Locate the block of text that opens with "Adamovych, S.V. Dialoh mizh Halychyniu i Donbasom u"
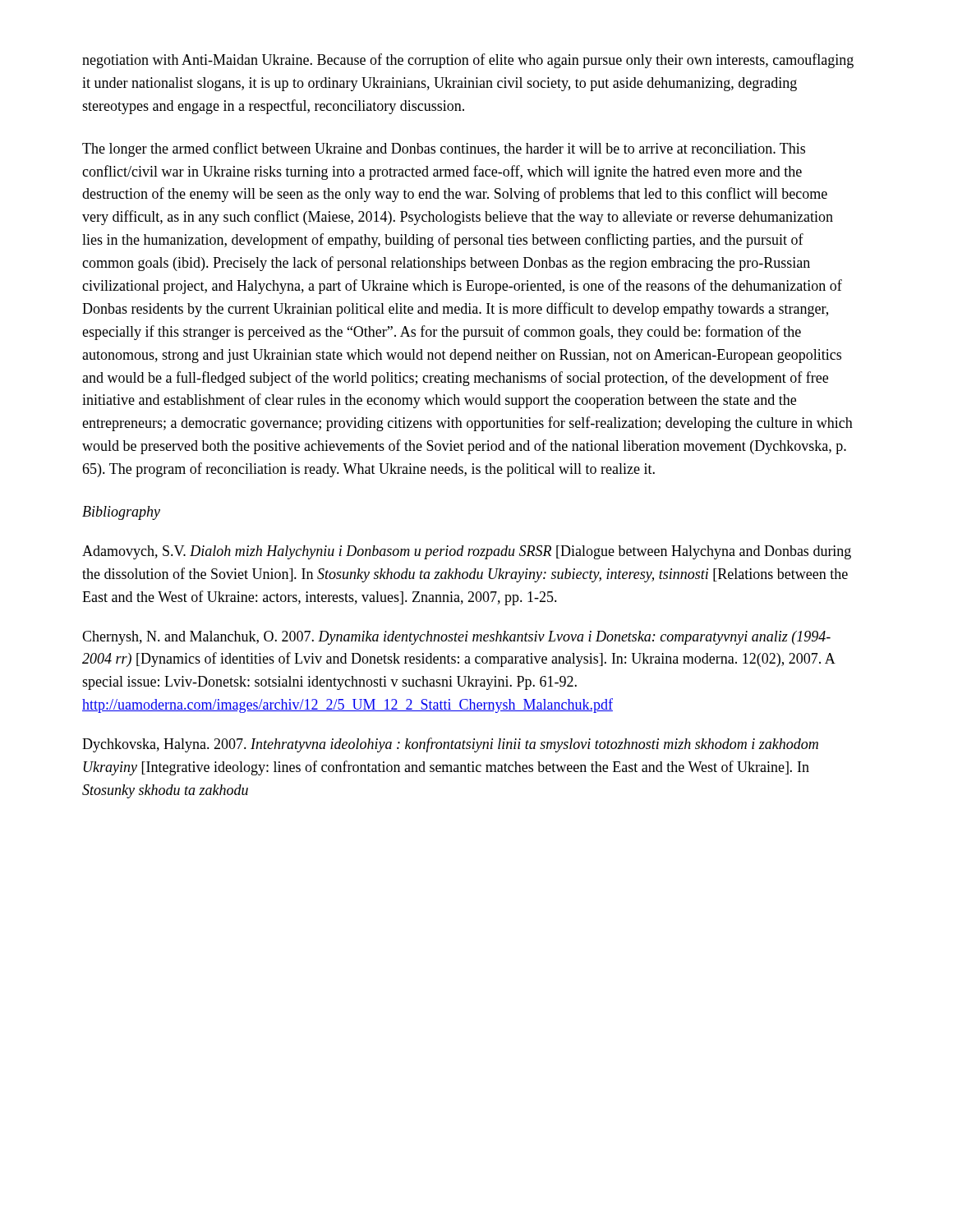The image size is (953, 1232). point(467,574)
